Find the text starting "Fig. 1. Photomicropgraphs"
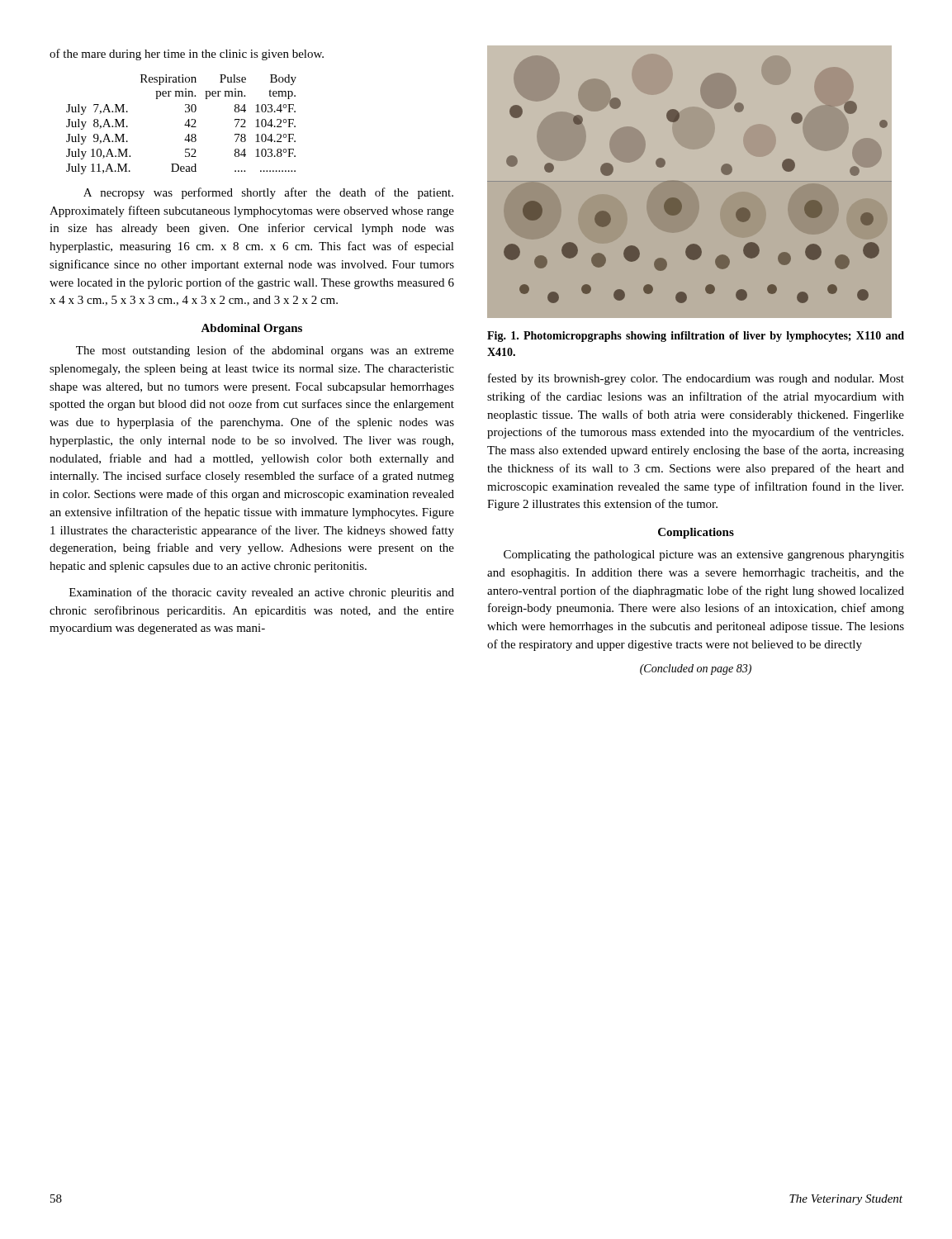 [x=696, y=344]
